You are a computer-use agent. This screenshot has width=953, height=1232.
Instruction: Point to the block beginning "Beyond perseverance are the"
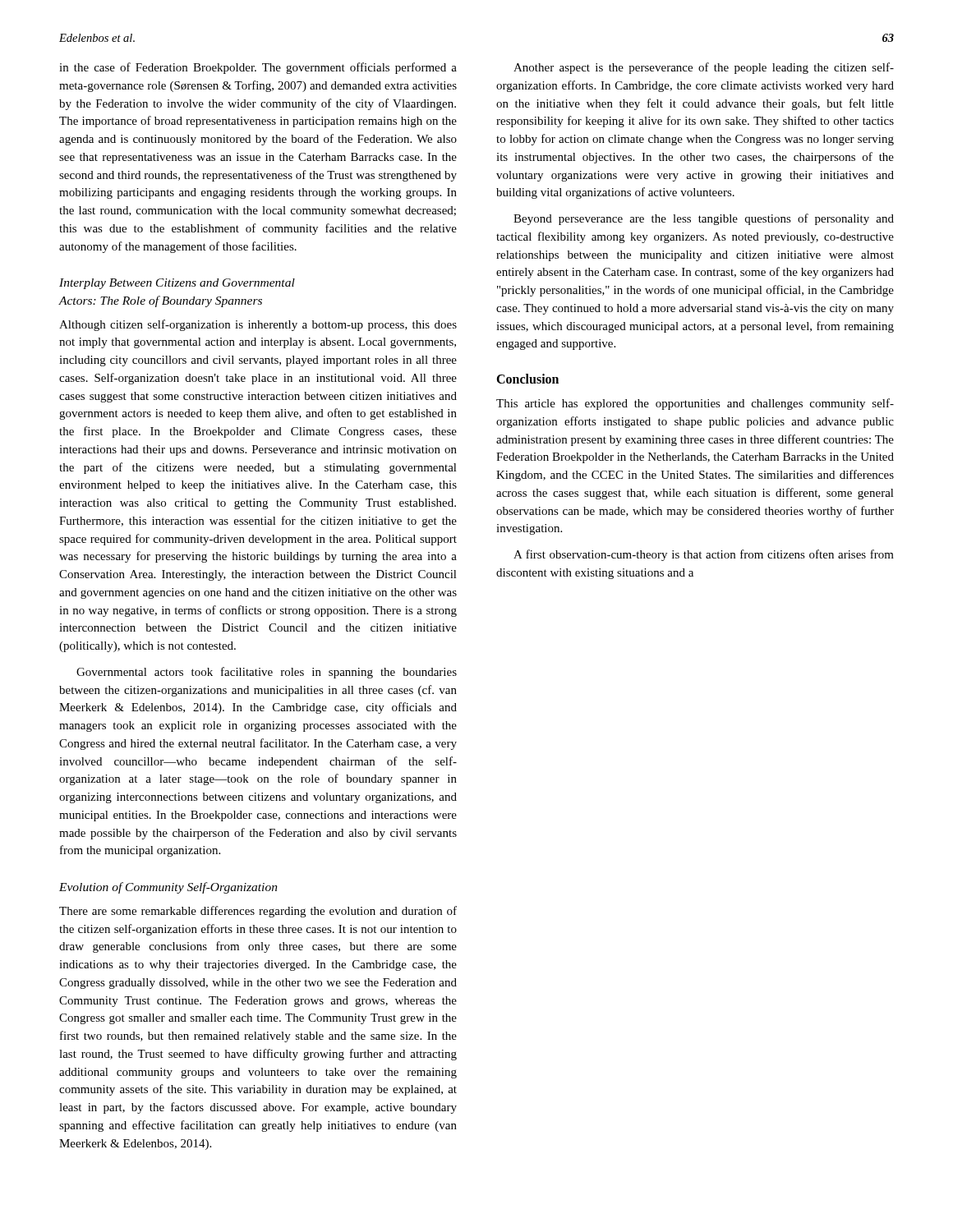[695, 282]
